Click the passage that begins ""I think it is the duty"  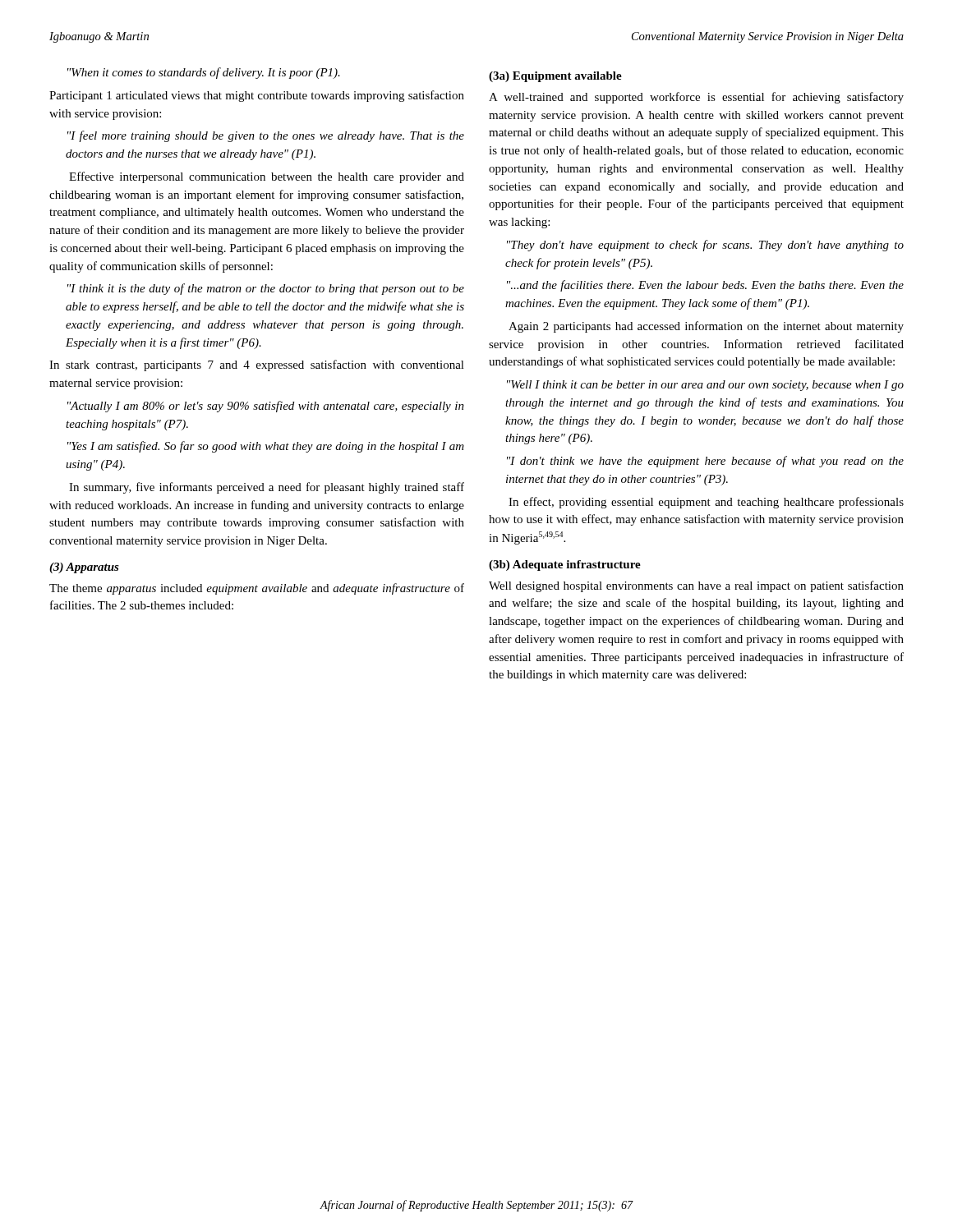265,316
